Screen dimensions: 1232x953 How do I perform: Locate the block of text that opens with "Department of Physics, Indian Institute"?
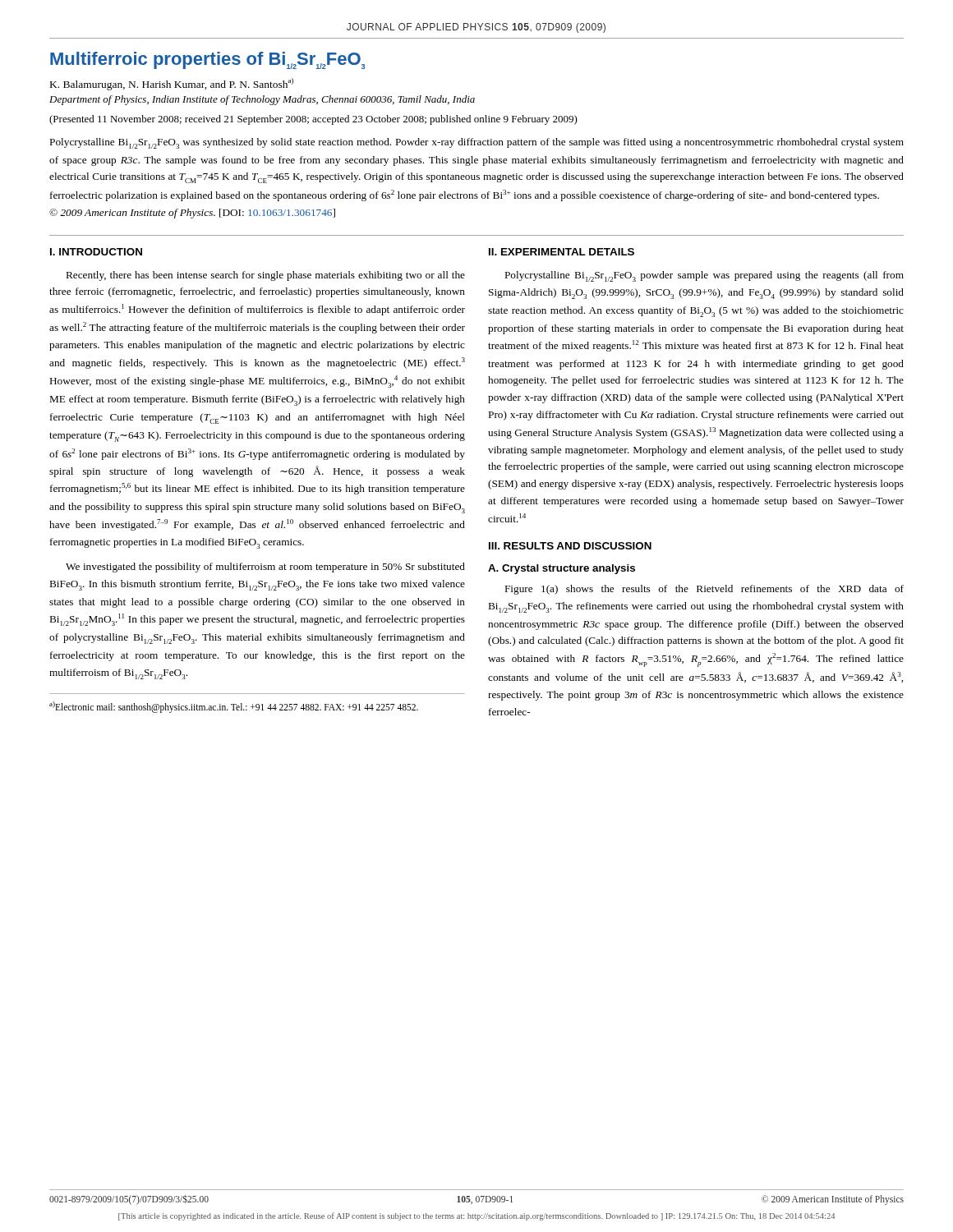click(262, 99)
